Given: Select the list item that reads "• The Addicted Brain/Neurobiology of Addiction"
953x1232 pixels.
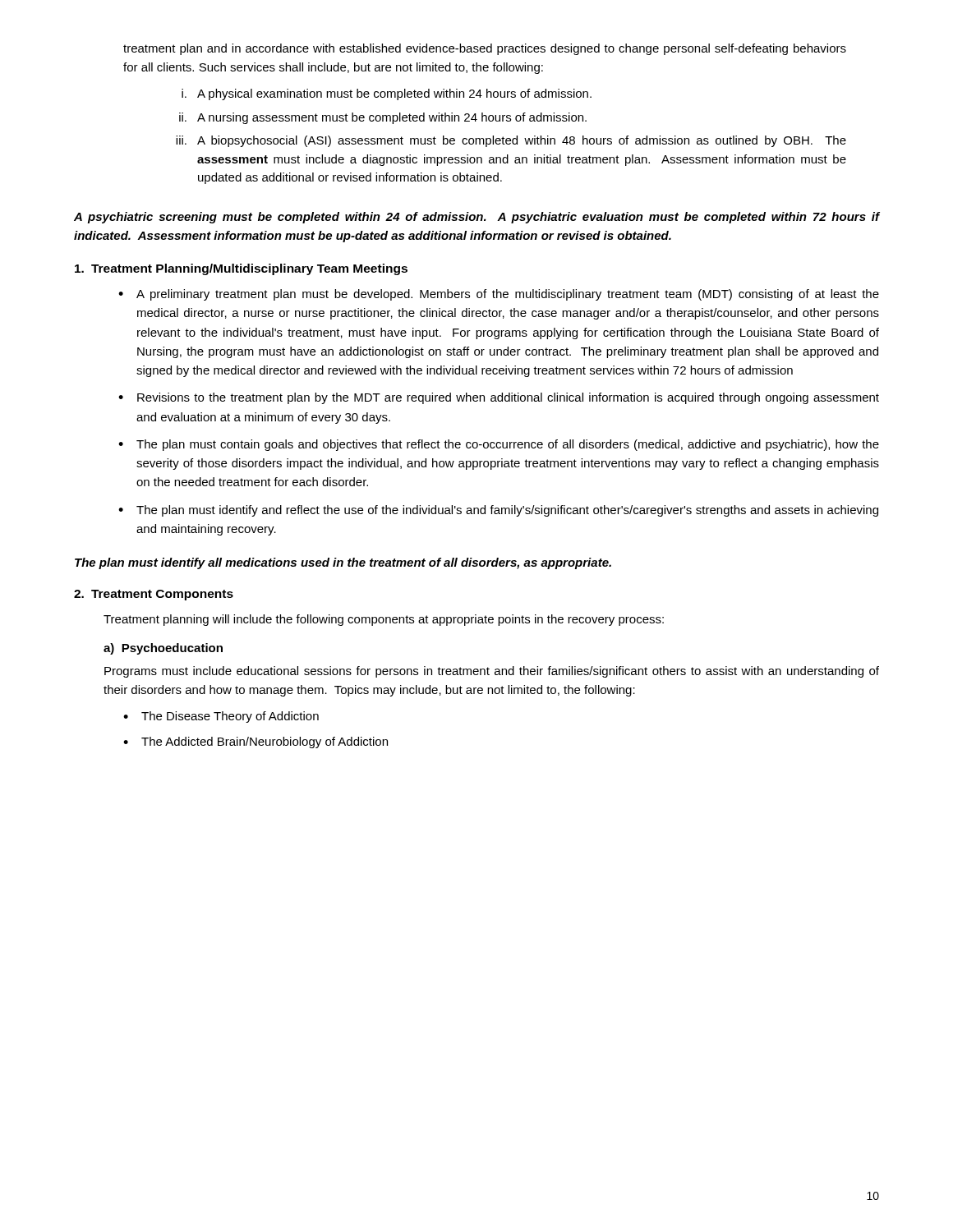Looking at the screenshot, I should [x=256, y=743].
